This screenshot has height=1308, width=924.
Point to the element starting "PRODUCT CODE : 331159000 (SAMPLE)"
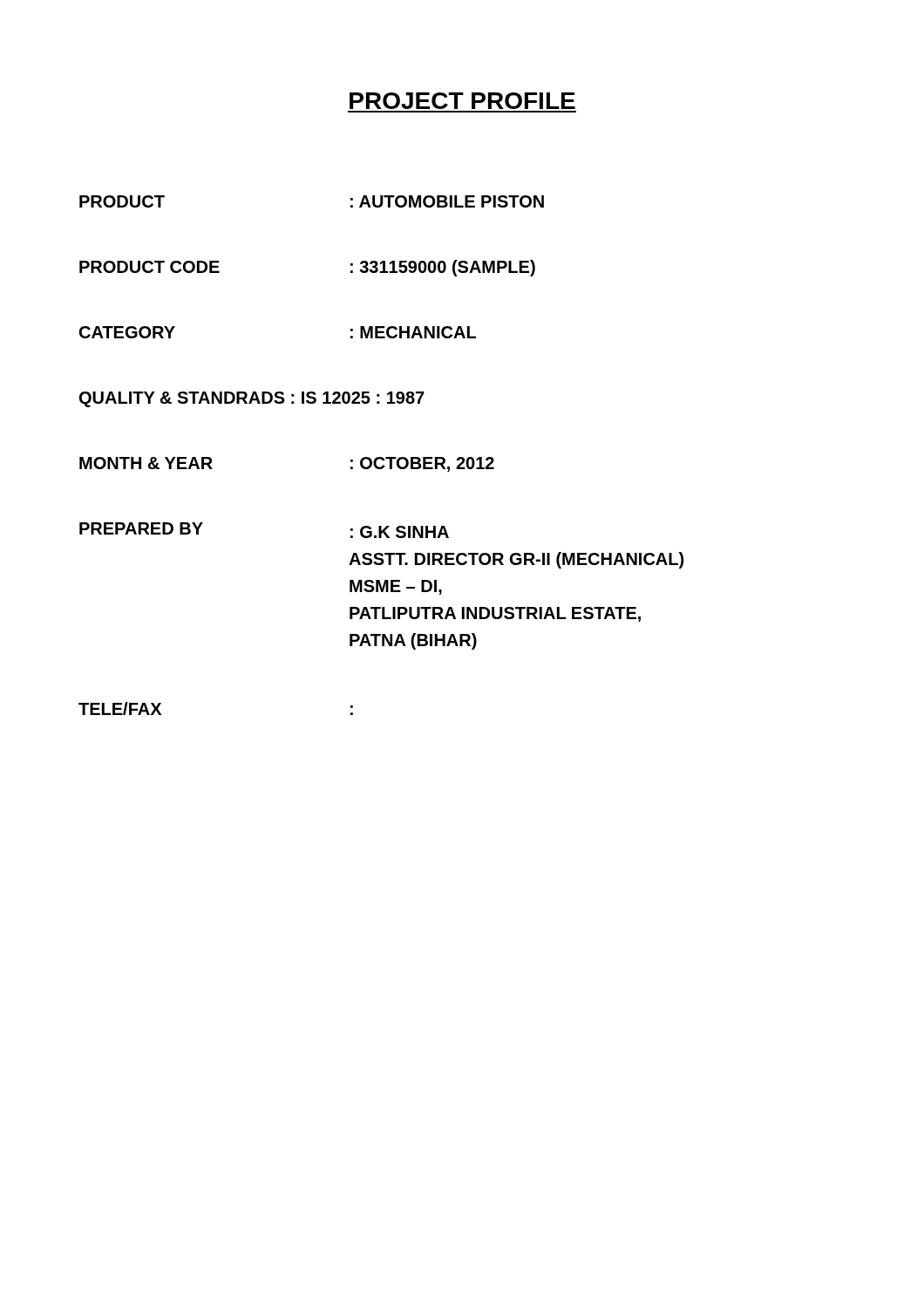462,267
